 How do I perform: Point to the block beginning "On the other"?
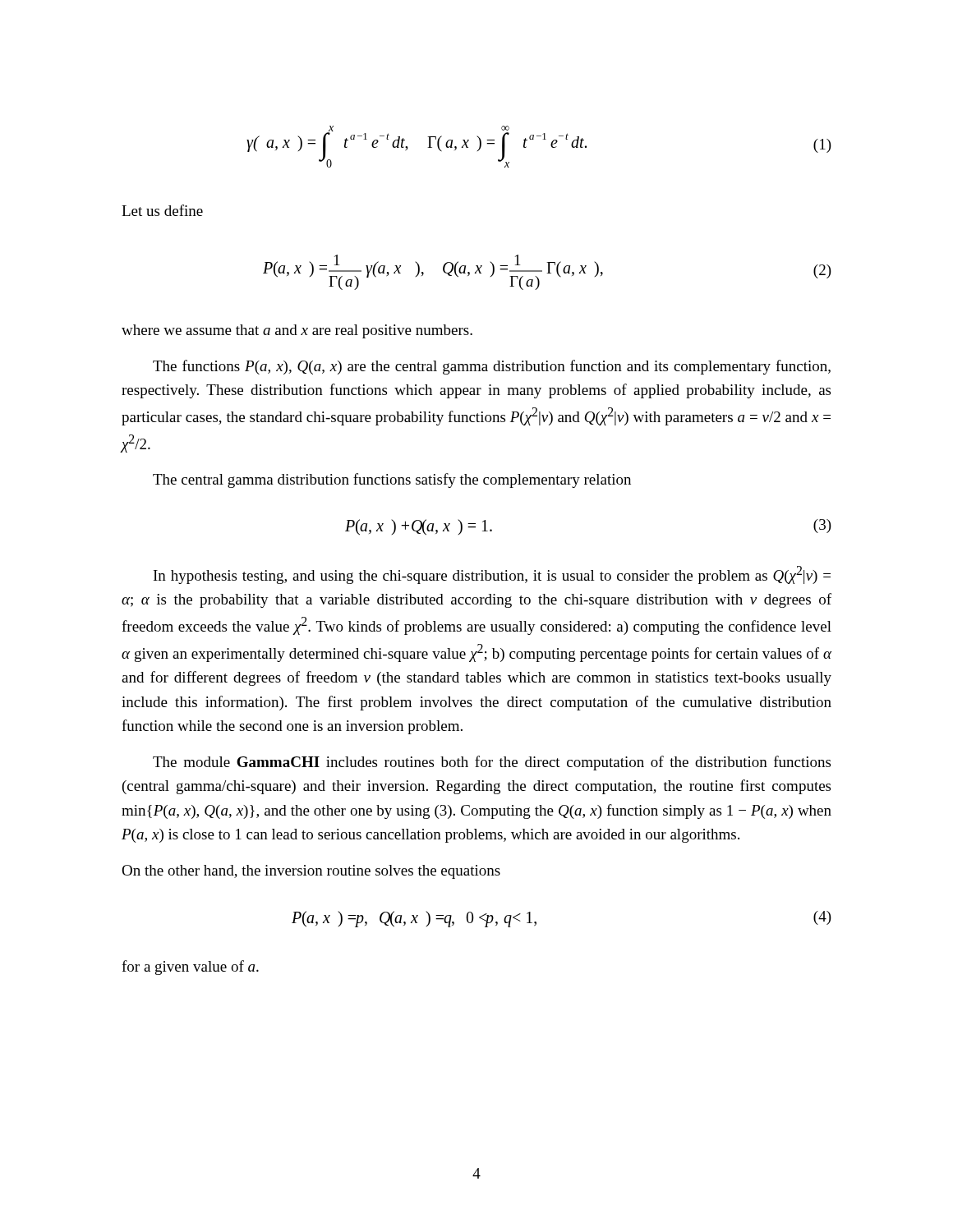(311, 870)
